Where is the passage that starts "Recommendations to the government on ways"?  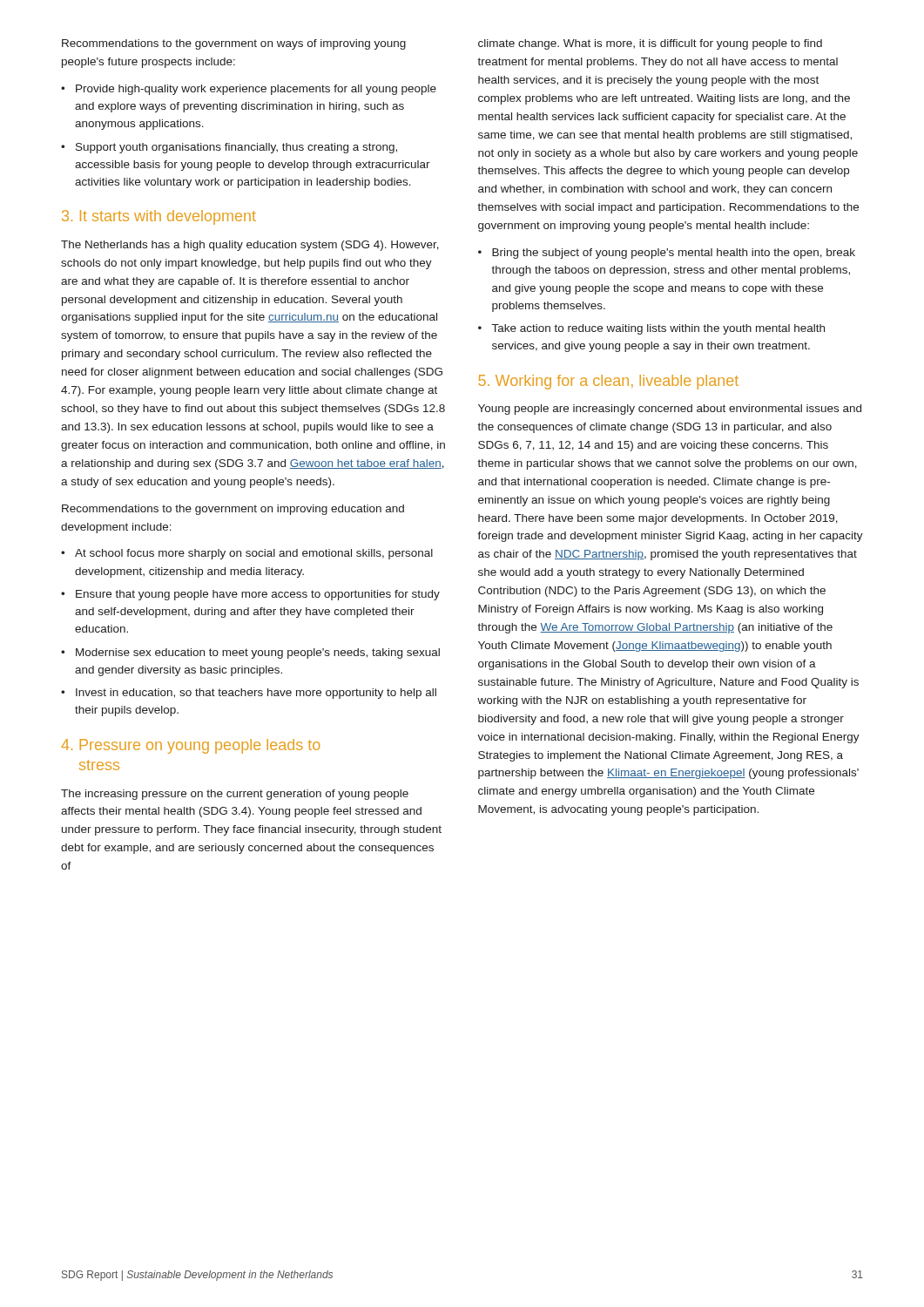233,52
